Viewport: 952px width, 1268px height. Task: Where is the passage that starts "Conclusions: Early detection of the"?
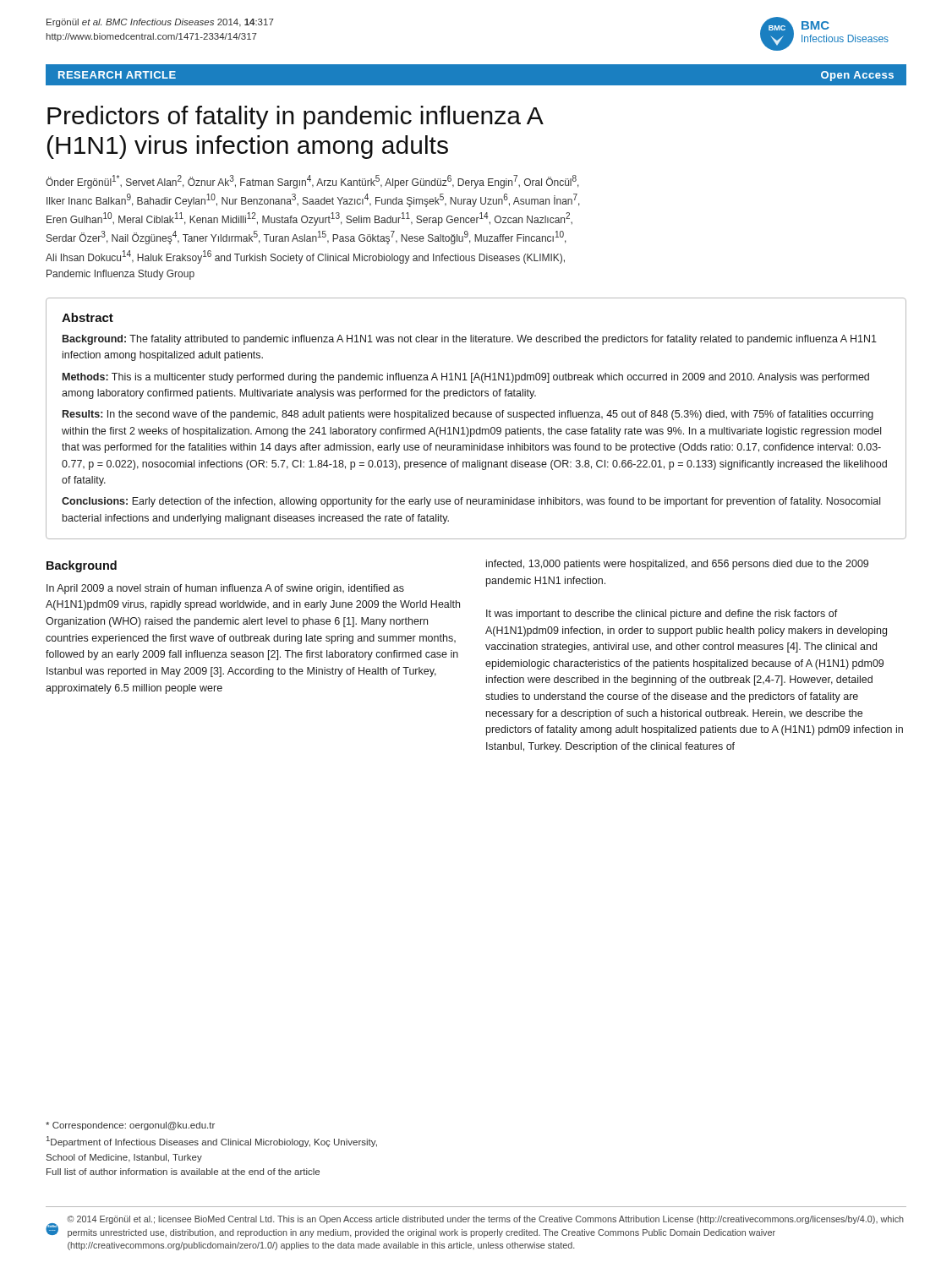pos(471,510)
